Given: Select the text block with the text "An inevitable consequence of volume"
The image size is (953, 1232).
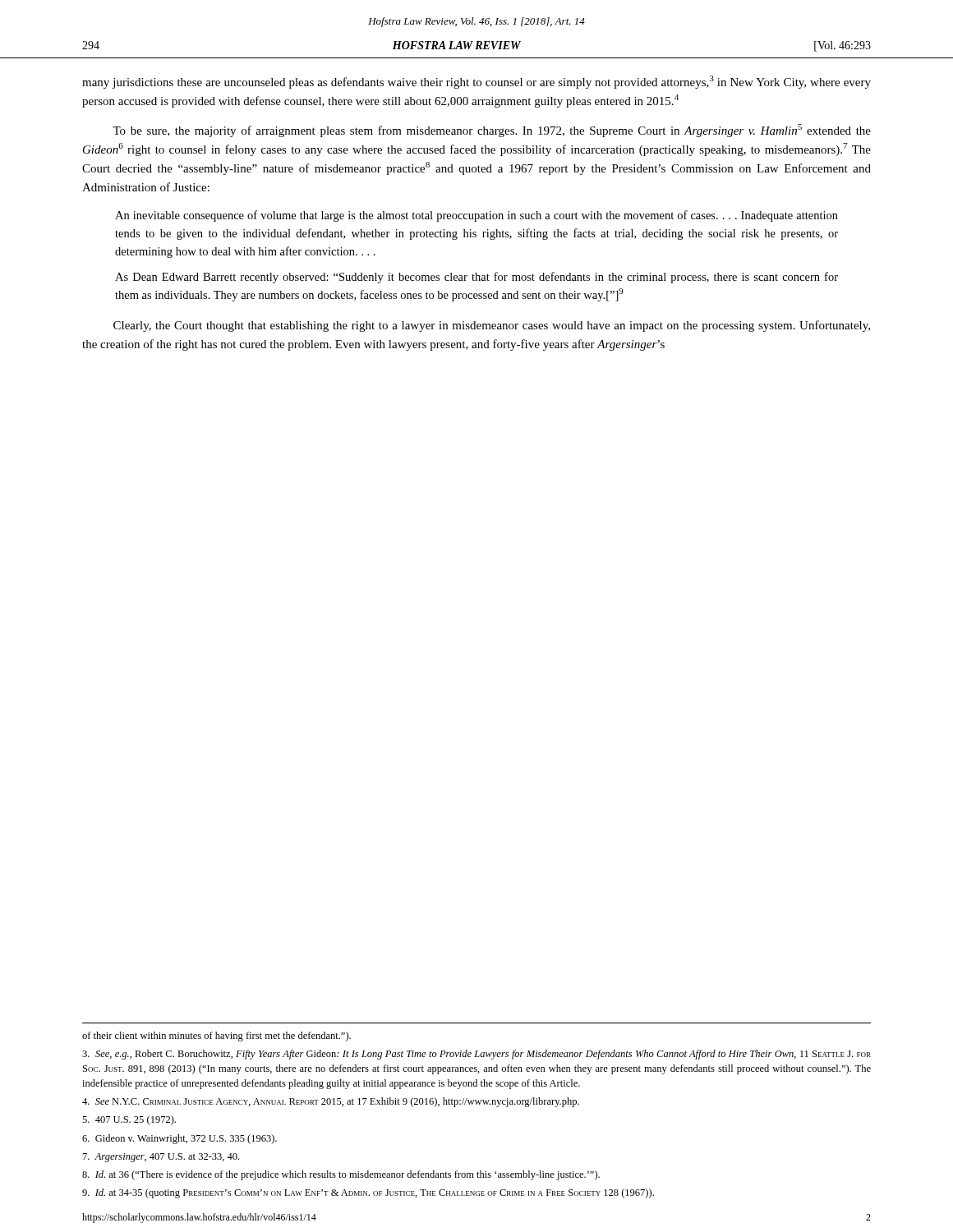Looking at the screenshot, I should coord(476,216).
